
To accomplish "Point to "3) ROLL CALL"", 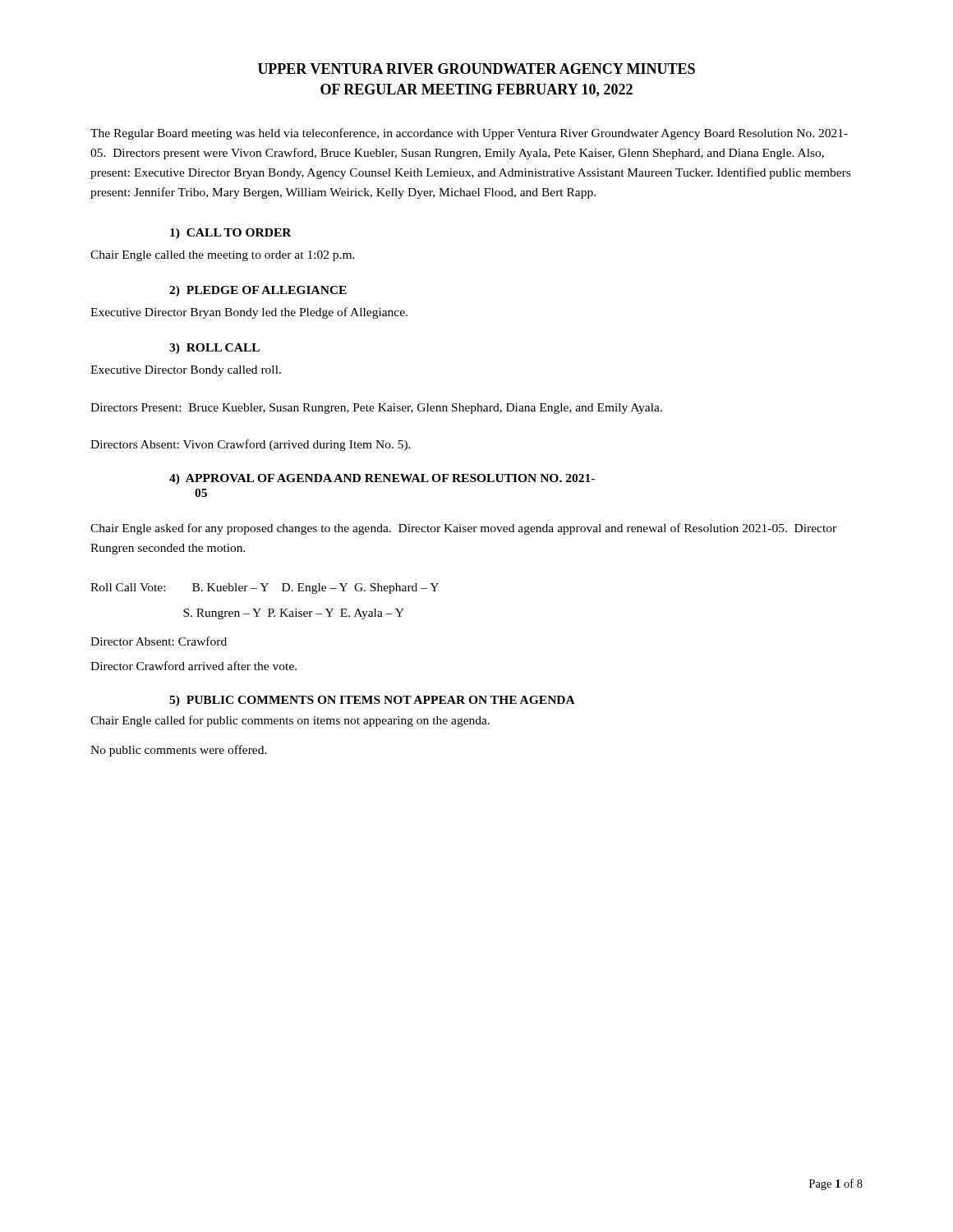I will click(215, 347).
